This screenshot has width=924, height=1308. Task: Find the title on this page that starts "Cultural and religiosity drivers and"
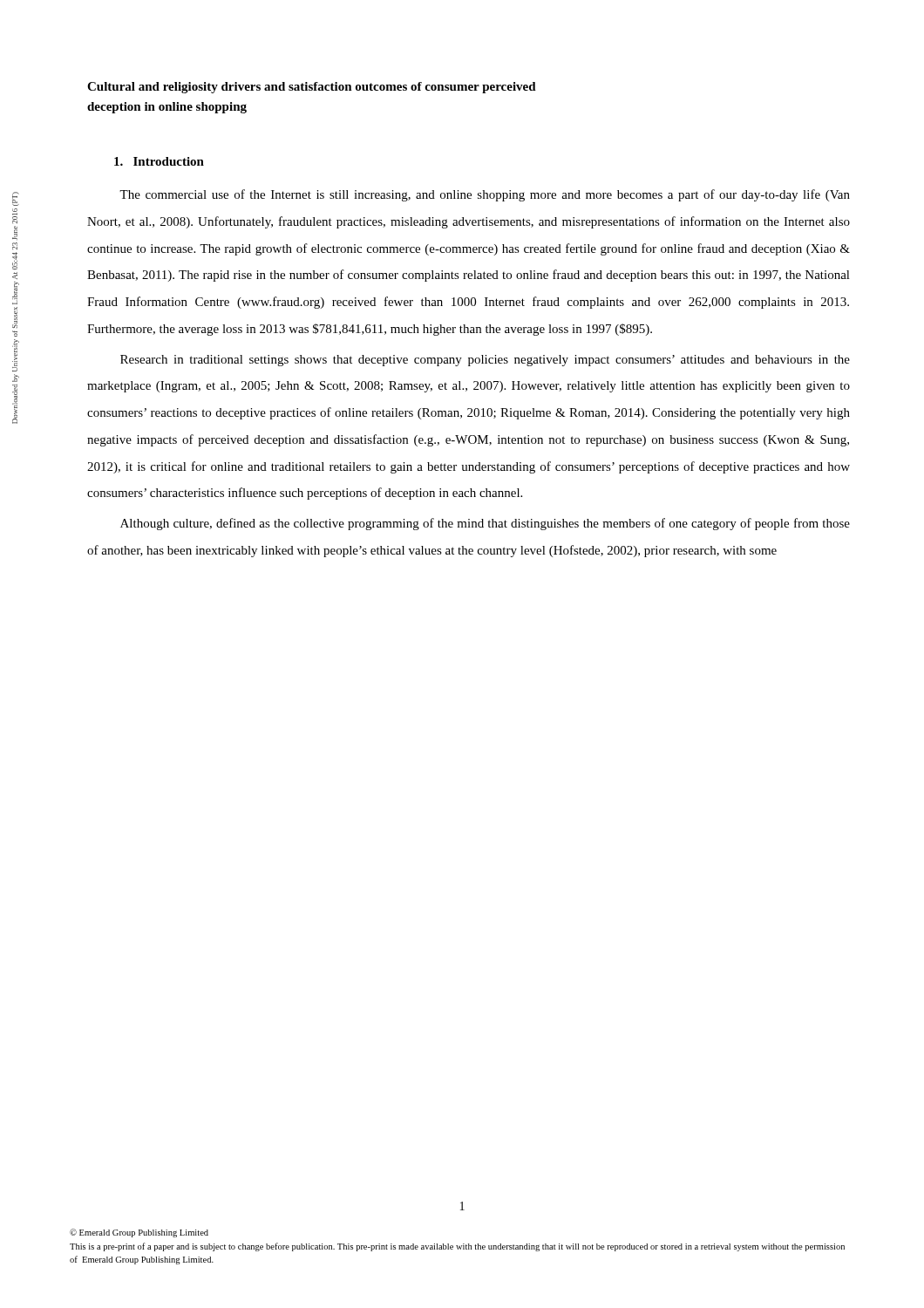(469, 96)
